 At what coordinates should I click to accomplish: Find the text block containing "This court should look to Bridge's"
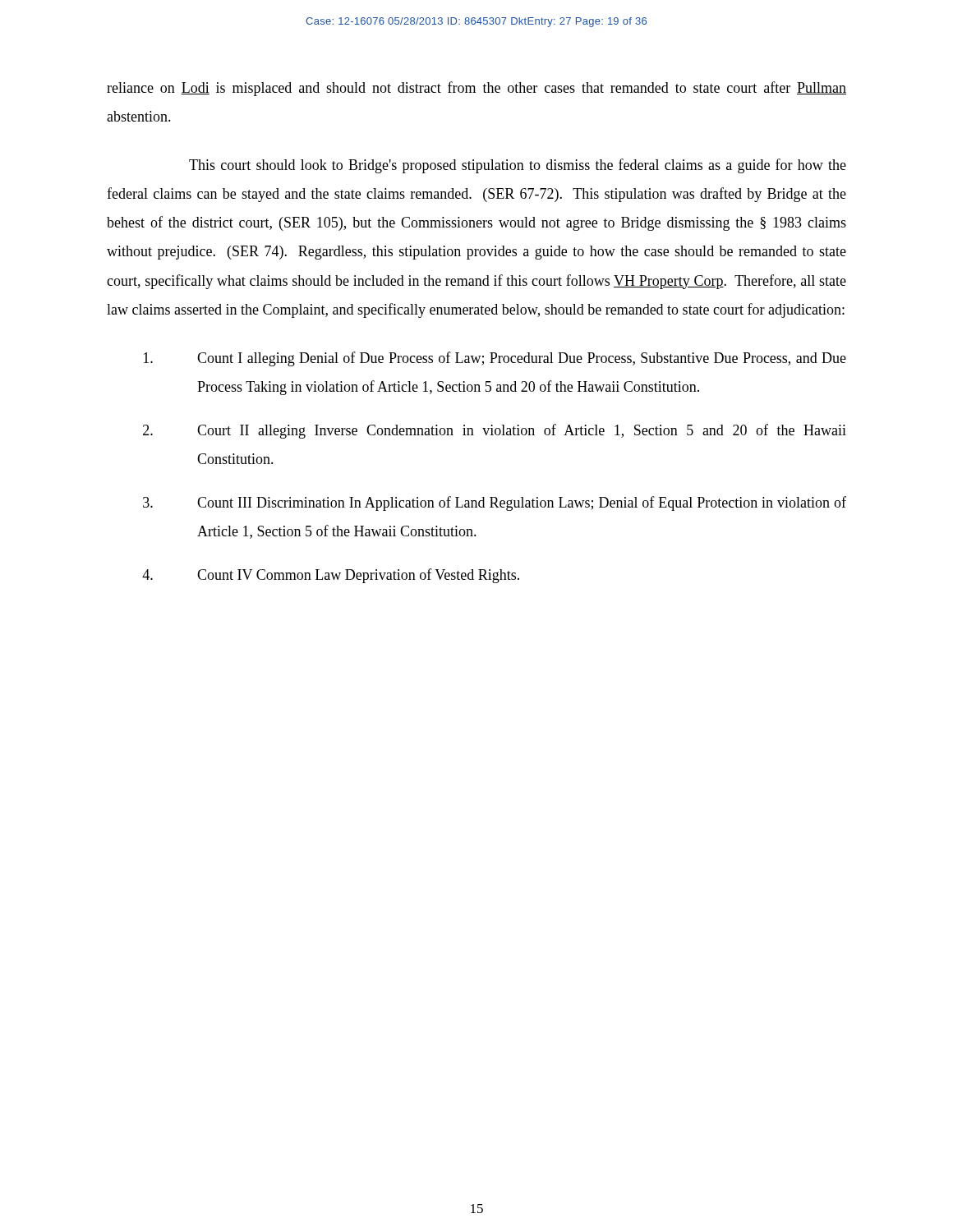tap(476, 237)
